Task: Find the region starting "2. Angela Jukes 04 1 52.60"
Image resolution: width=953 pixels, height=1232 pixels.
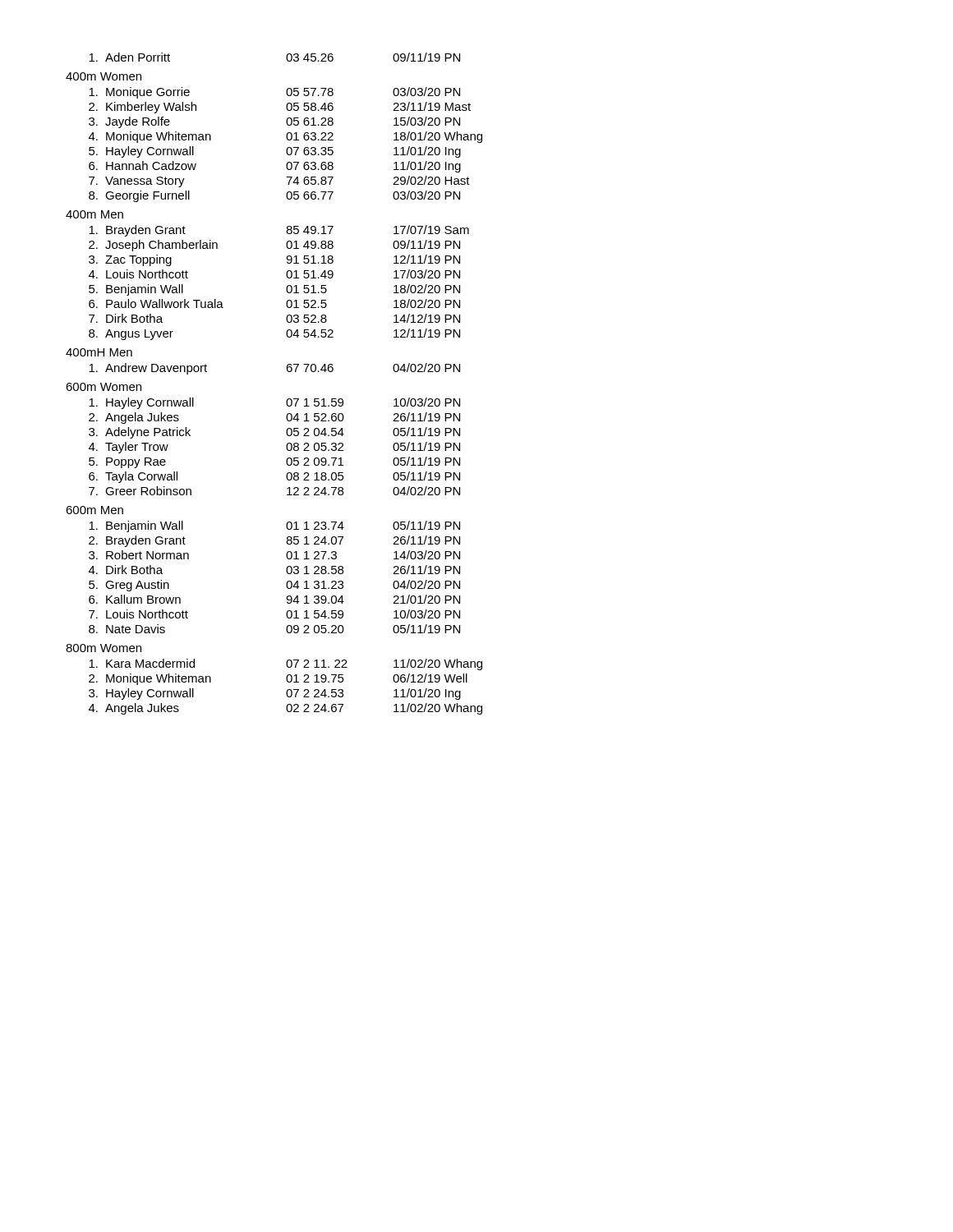Action: 311,417
